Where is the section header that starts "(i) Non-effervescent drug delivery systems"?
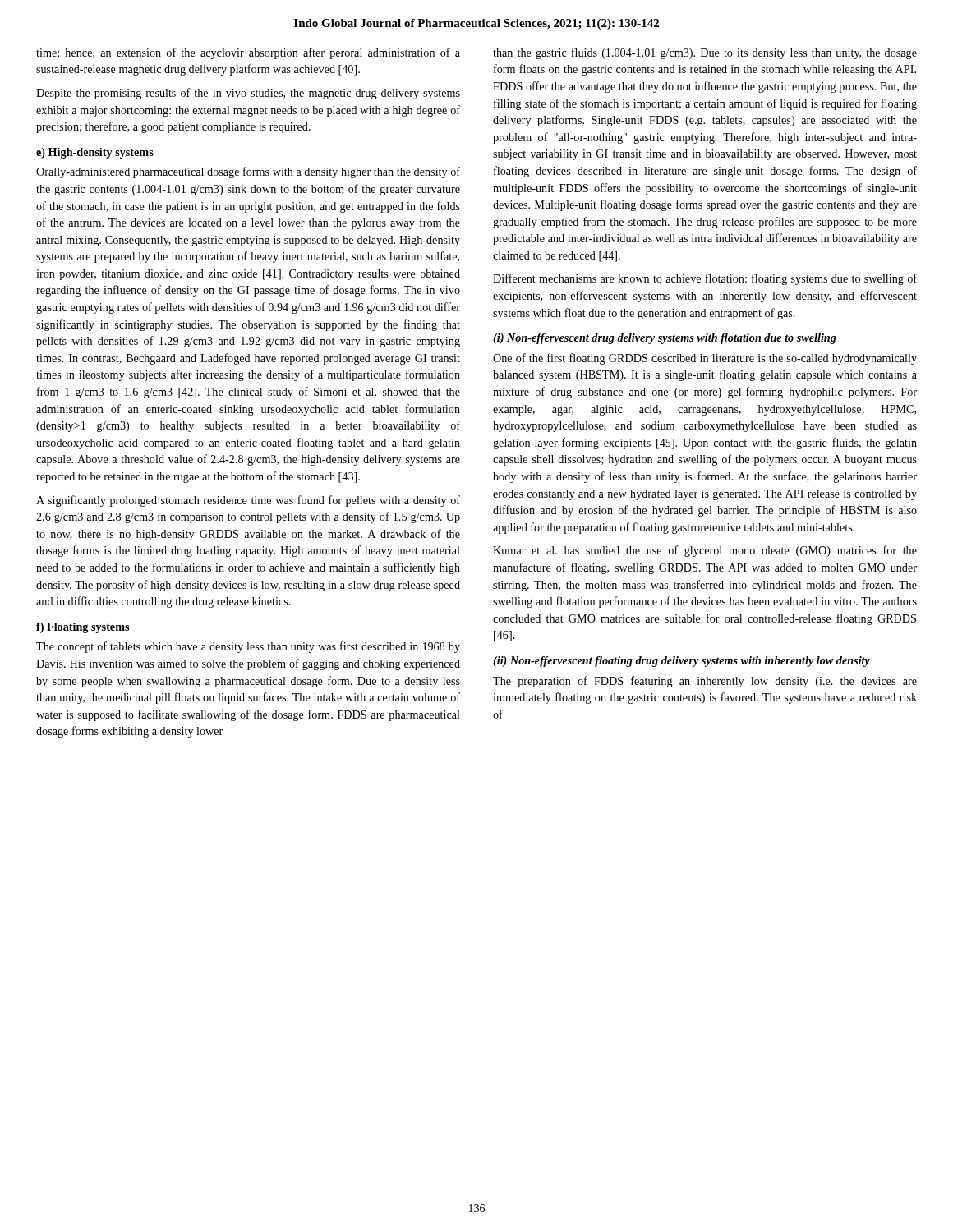This screenshot has width=953, height=1232. pos(665,338)
